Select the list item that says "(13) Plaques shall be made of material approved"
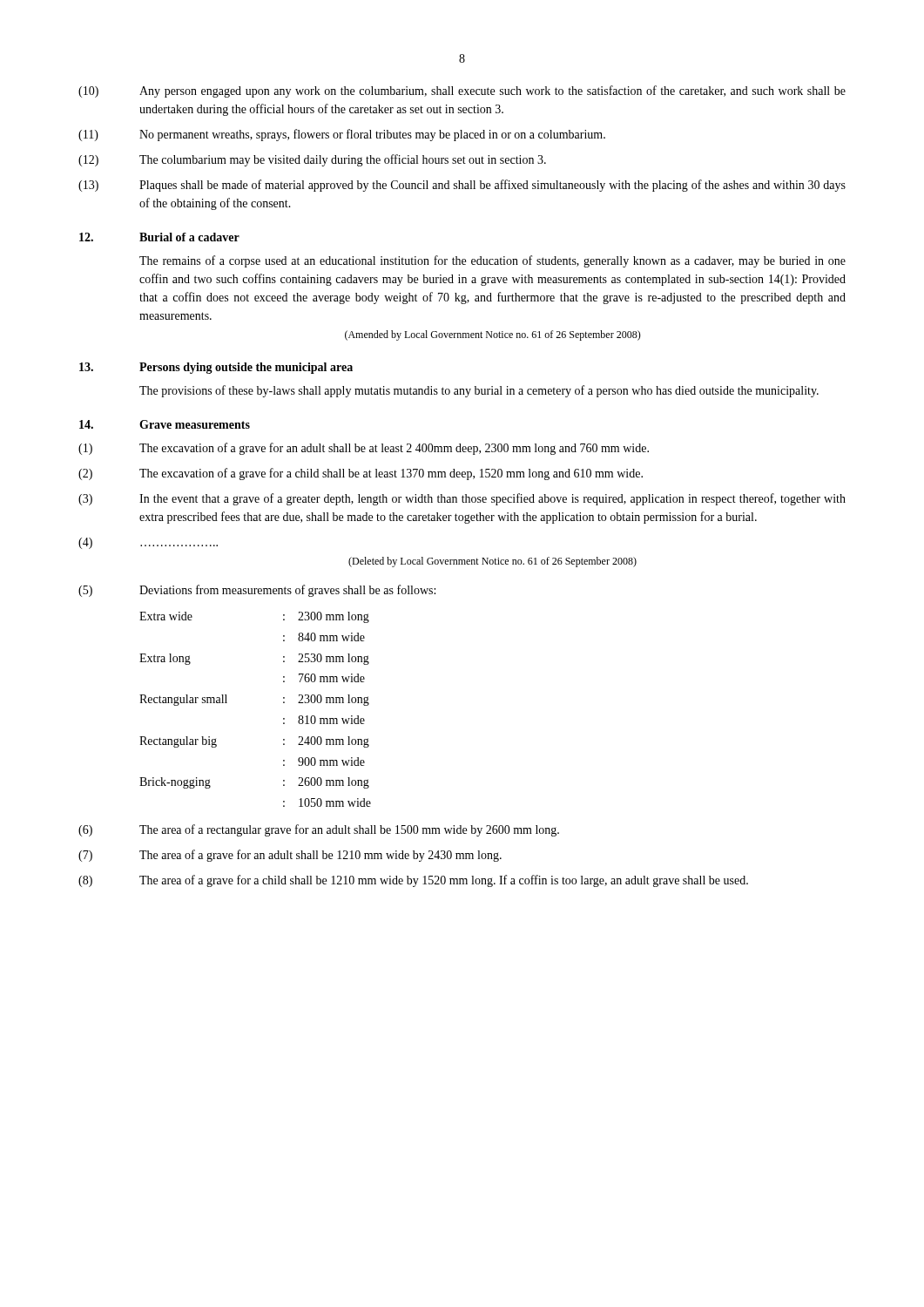Image resolution: width=924 pixels, height=1307 pixels. (x=462, y=194)
